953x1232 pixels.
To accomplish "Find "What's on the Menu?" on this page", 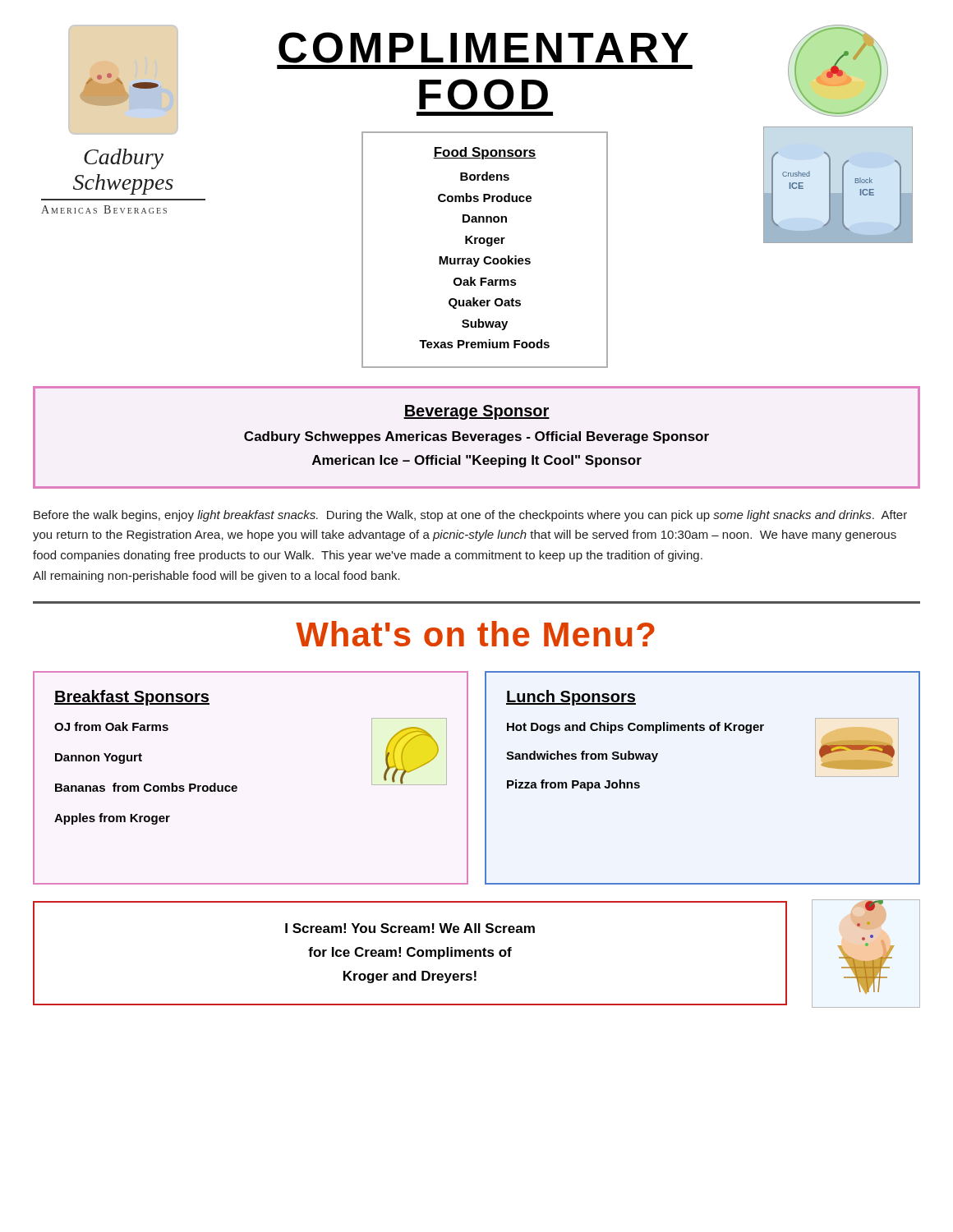I will [476, 634].
